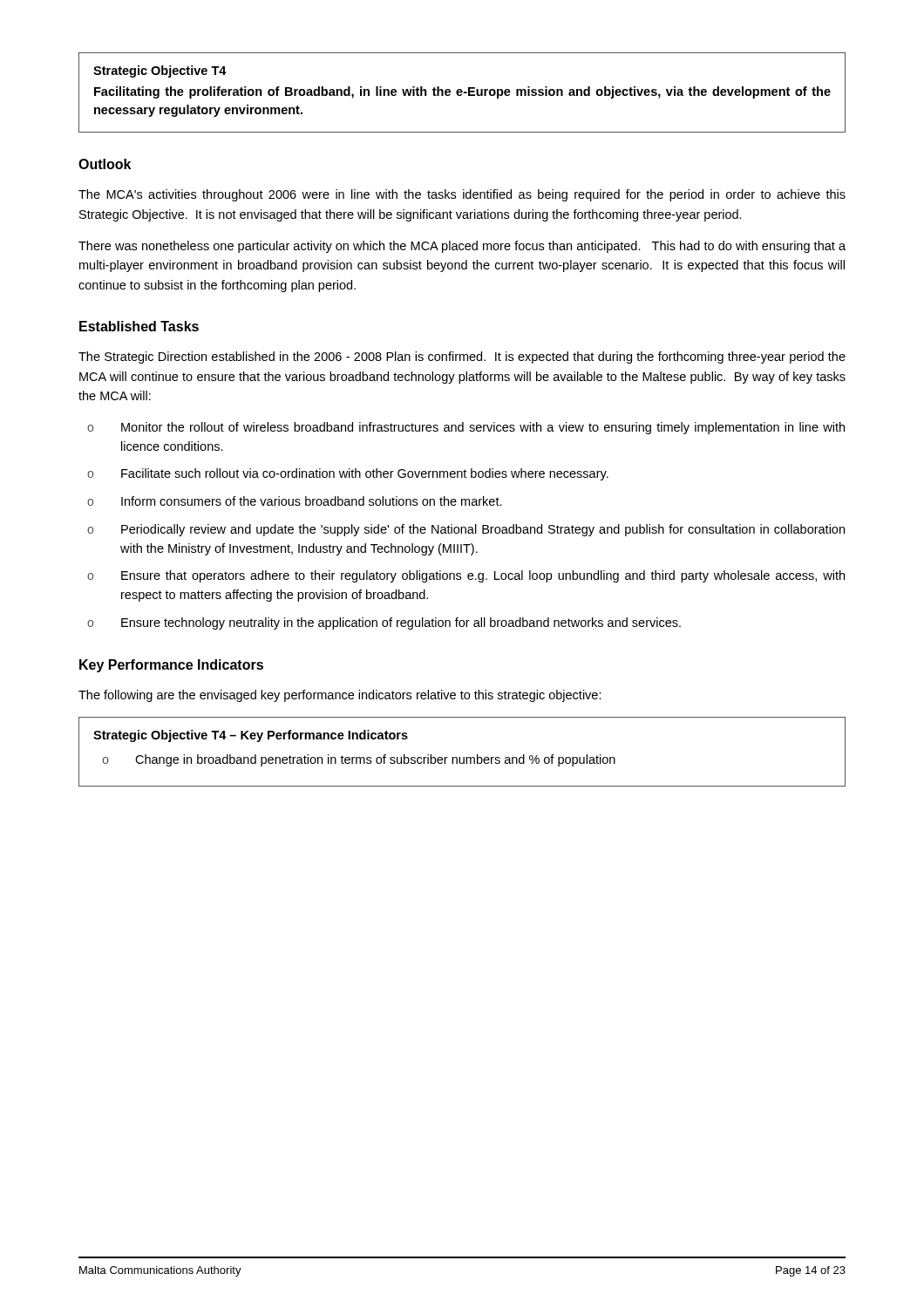Click on the passage starting "o Monitor the rollout of wireless"
Image resolution: width=924 pixels, height=1308 pixels.
click(462, 437)
